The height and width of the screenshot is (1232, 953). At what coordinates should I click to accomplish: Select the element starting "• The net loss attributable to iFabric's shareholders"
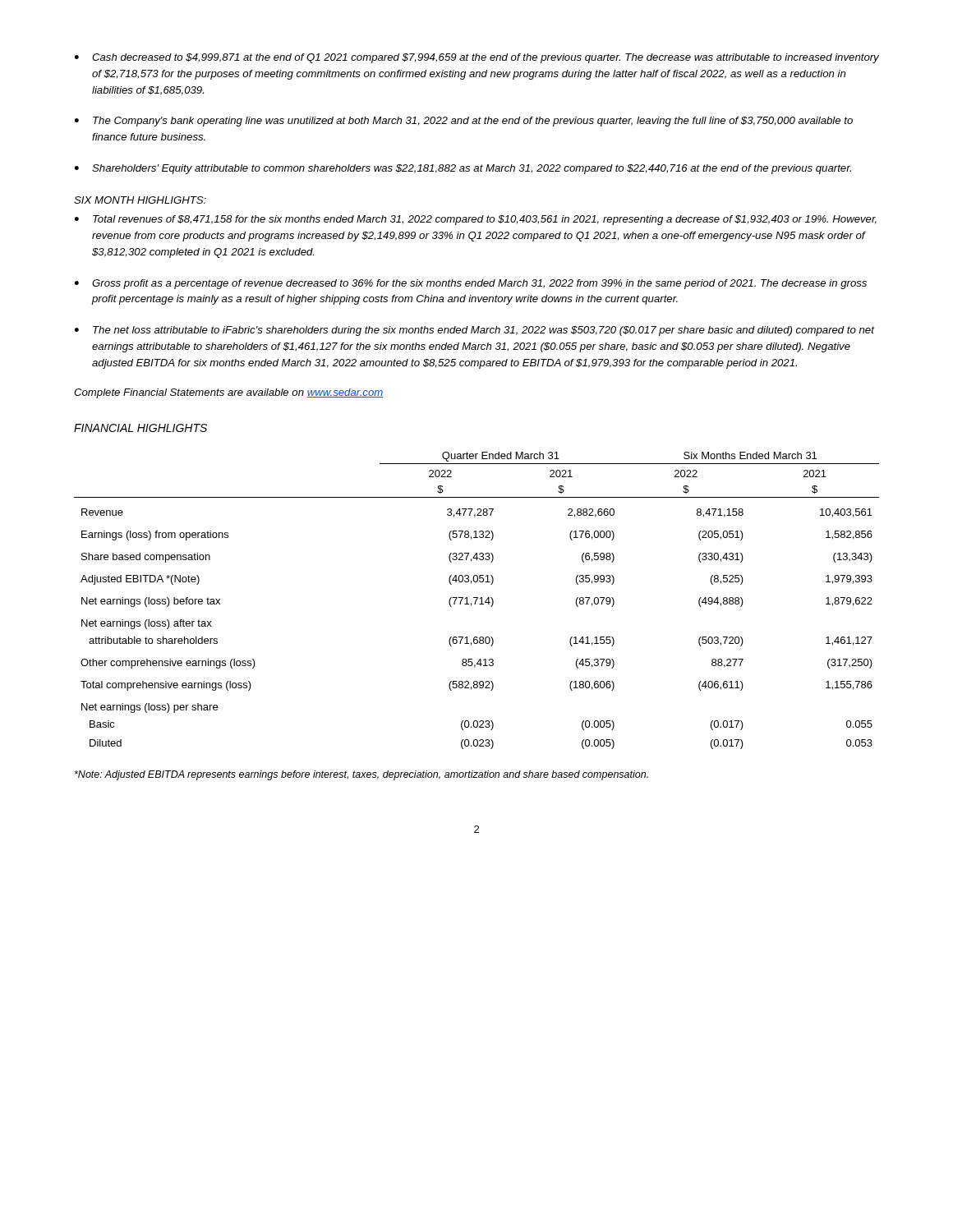point(476,346)
